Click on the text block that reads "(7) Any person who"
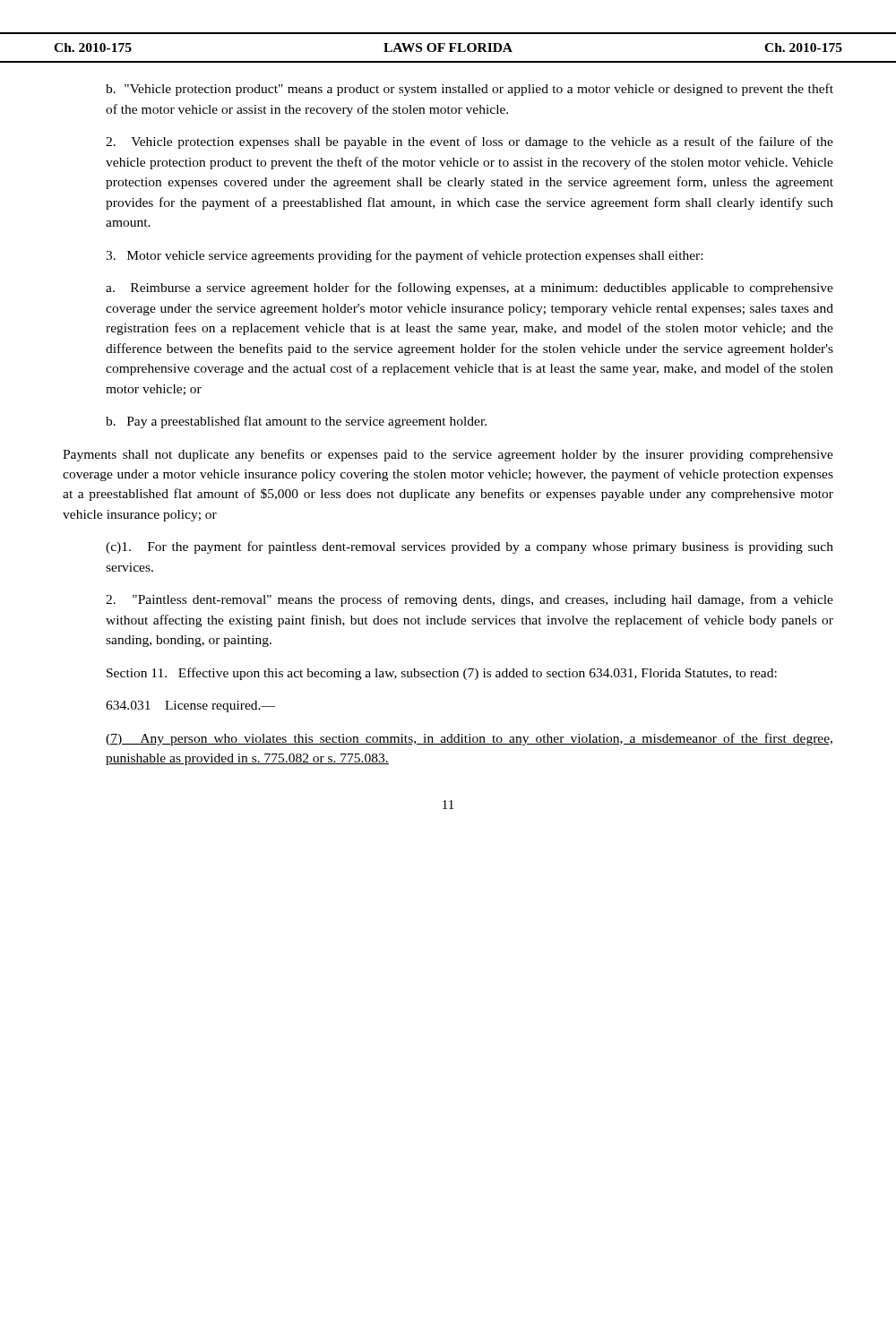Image resolution: width=896 pixels, height=1344 pixels. tap(470, 748)
